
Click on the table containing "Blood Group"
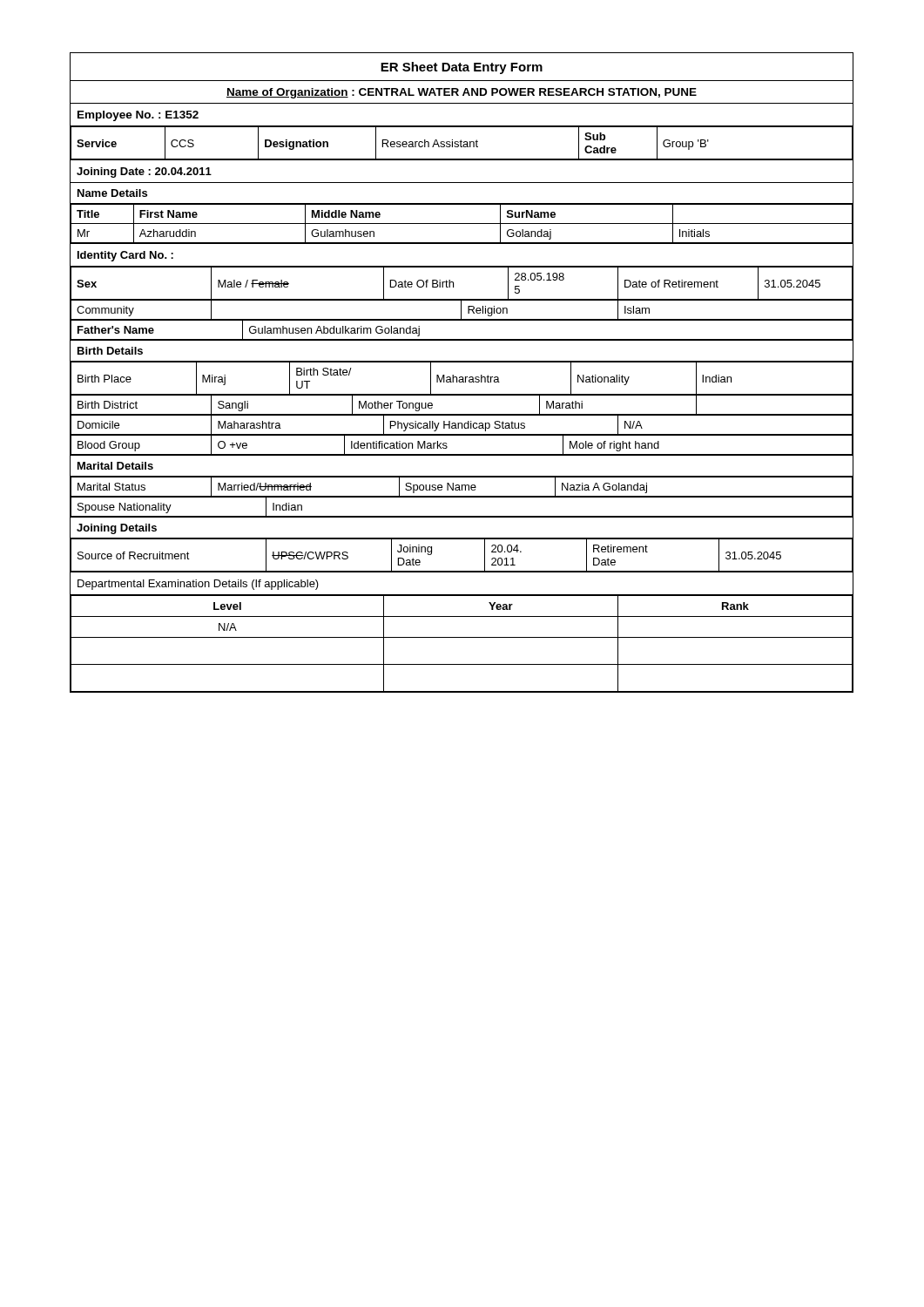pyautogui.click(x=462, y=445)
